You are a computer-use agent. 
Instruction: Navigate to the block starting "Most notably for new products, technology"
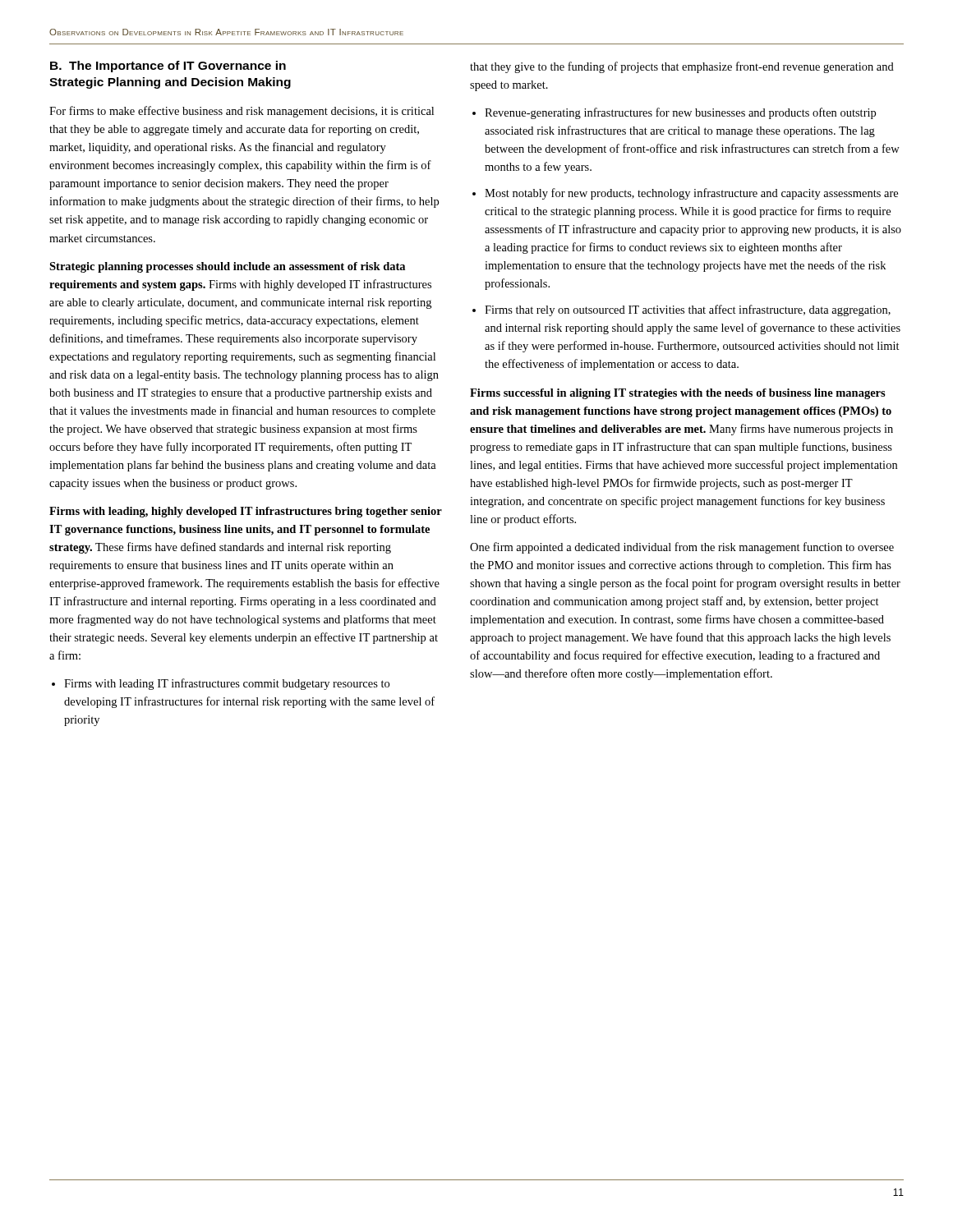[x=693, y=238]
